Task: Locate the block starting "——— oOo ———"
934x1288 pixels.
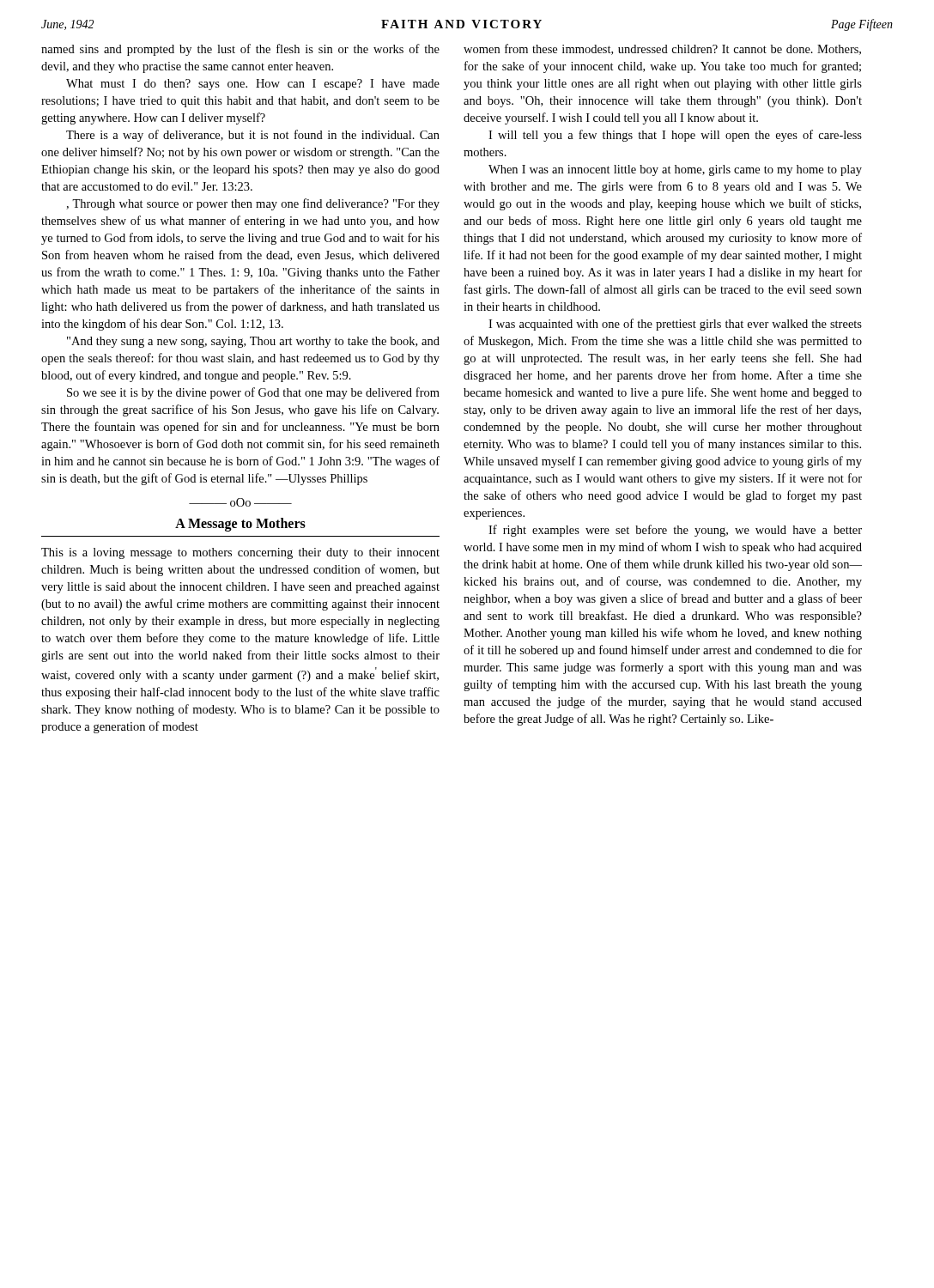Action: (240, 502)
